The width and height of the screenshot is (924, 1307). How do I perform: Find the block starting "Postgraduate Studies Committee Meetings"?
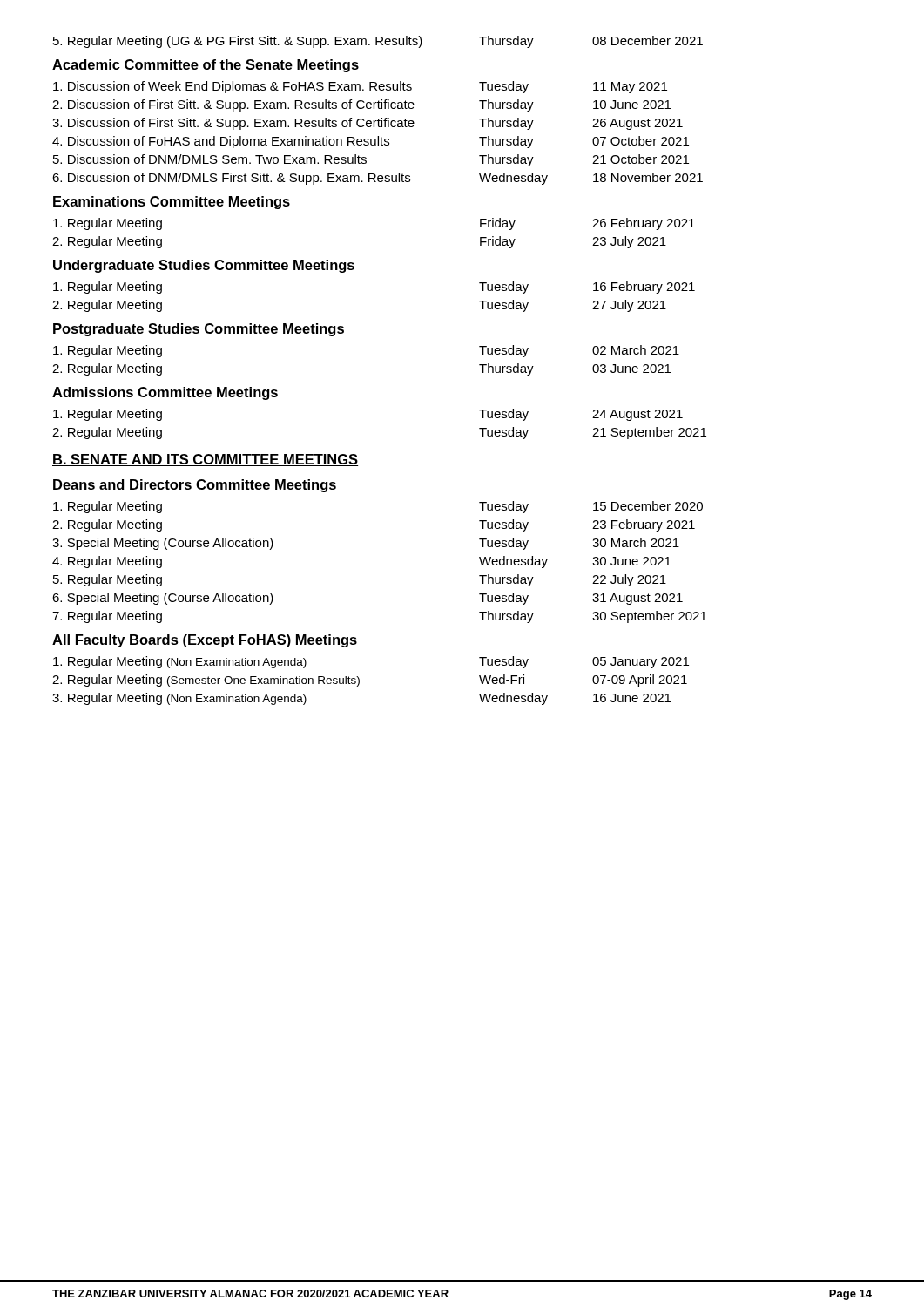pos(199,330)
